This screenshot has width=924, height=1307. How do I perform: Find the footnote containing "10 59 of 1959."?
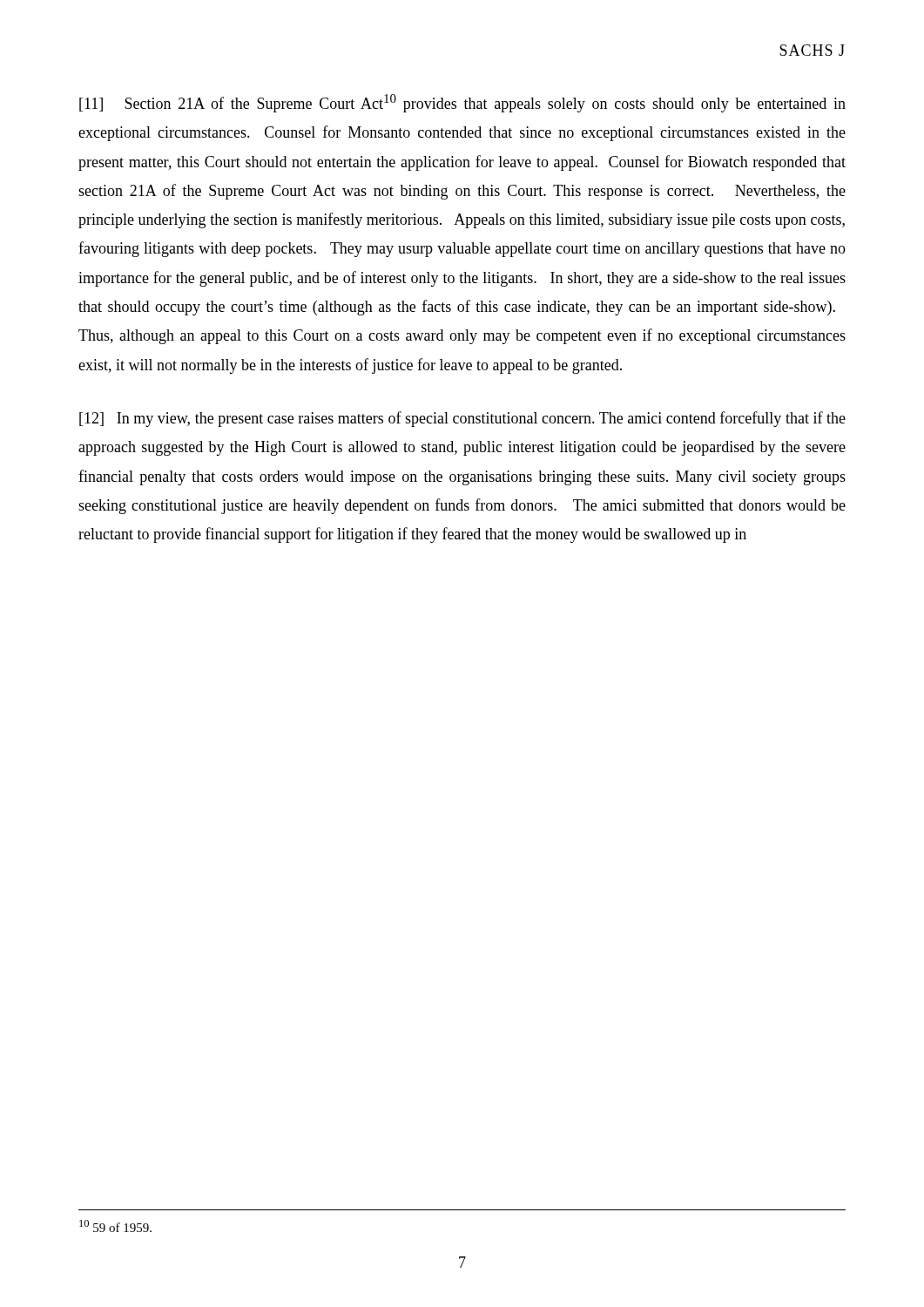click(115, 1226)
